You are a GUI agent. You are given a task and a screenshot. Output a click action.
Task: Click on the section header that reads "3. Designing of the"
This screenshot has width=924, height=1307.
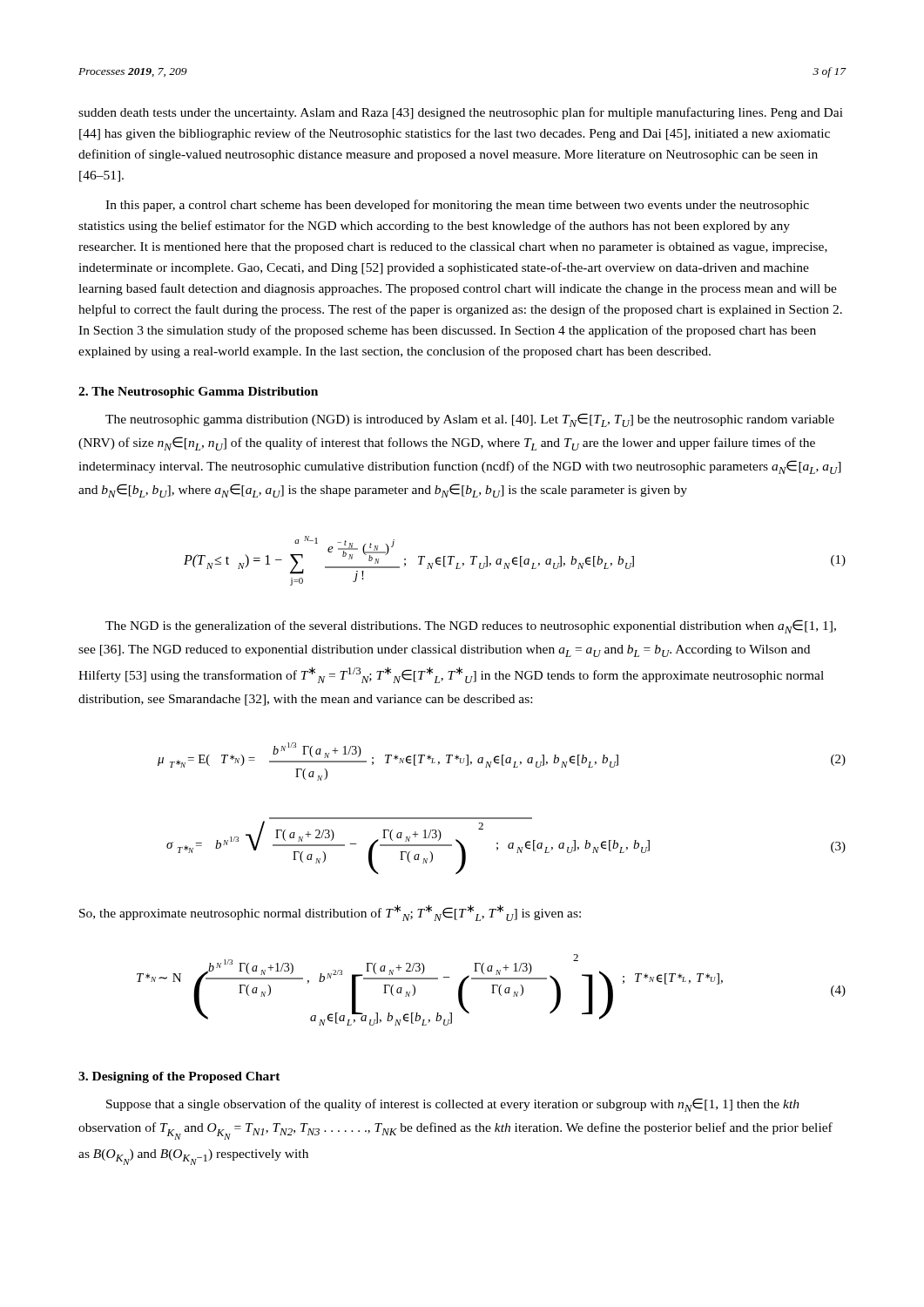[179, 1076]
